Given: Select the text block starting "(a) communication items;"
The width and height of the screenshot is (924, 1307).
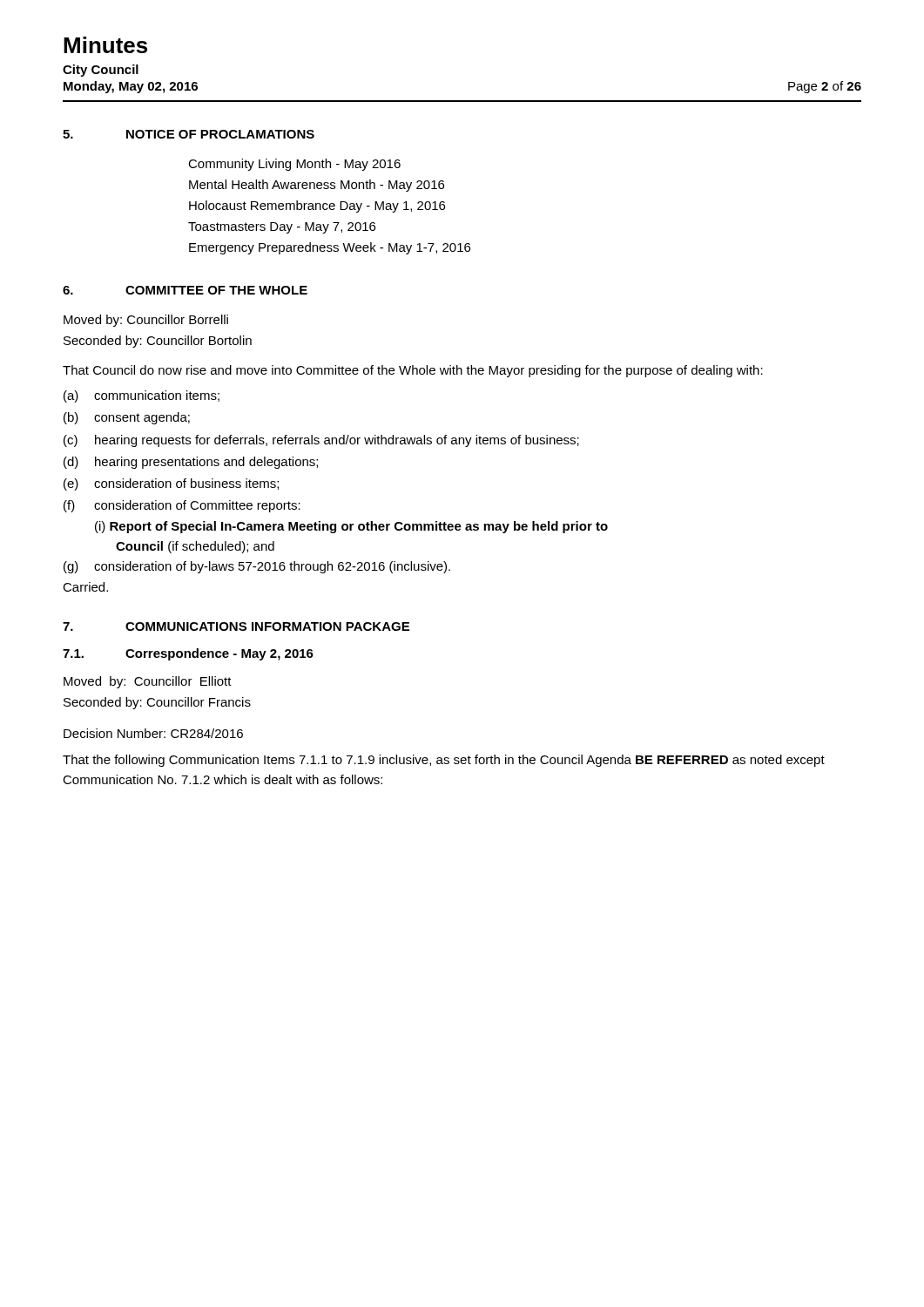Looking at the screenshot, I should [x=142, y=396].
